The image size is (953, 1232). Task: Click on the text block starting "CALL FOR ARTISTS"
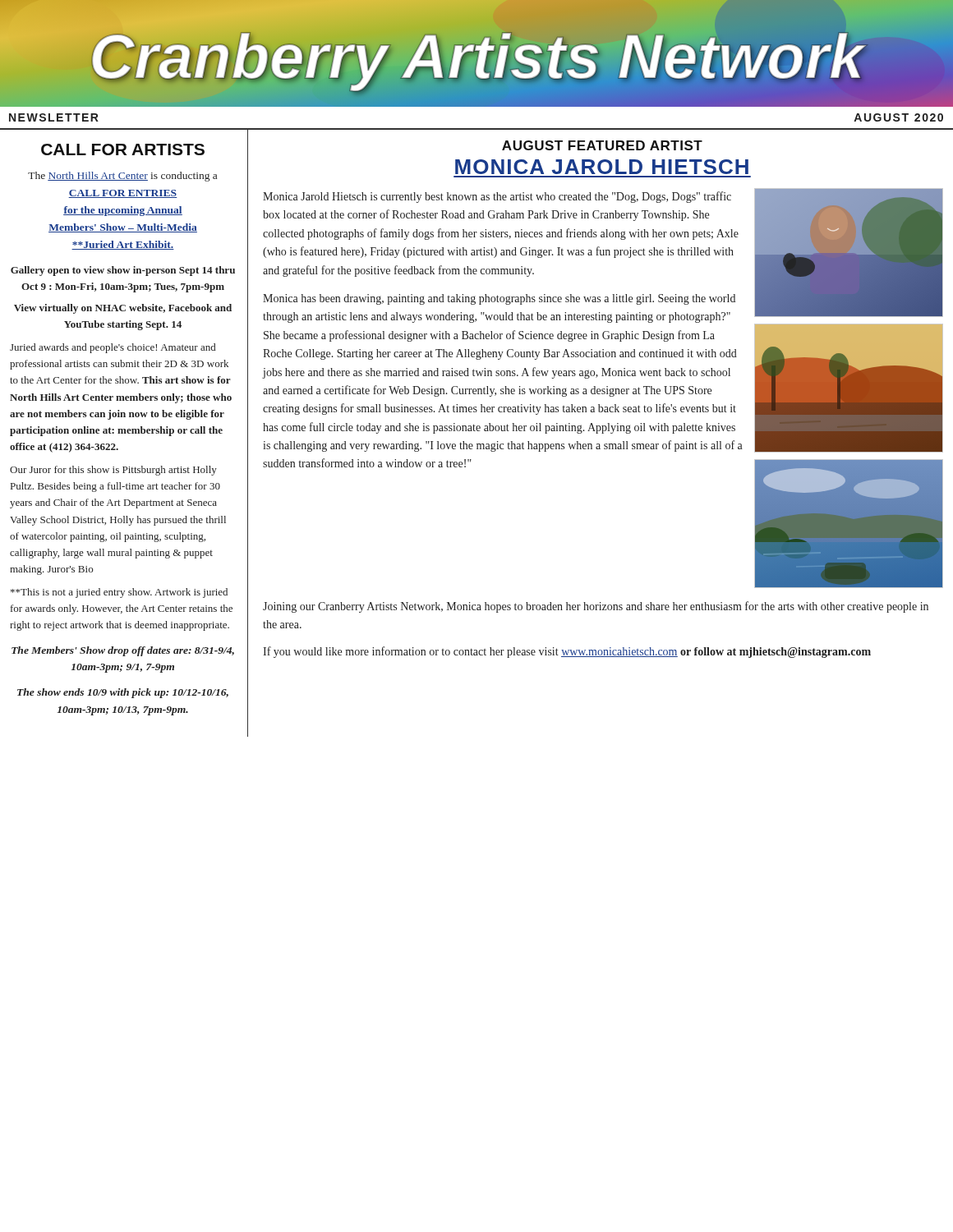(x=123, y=149)
